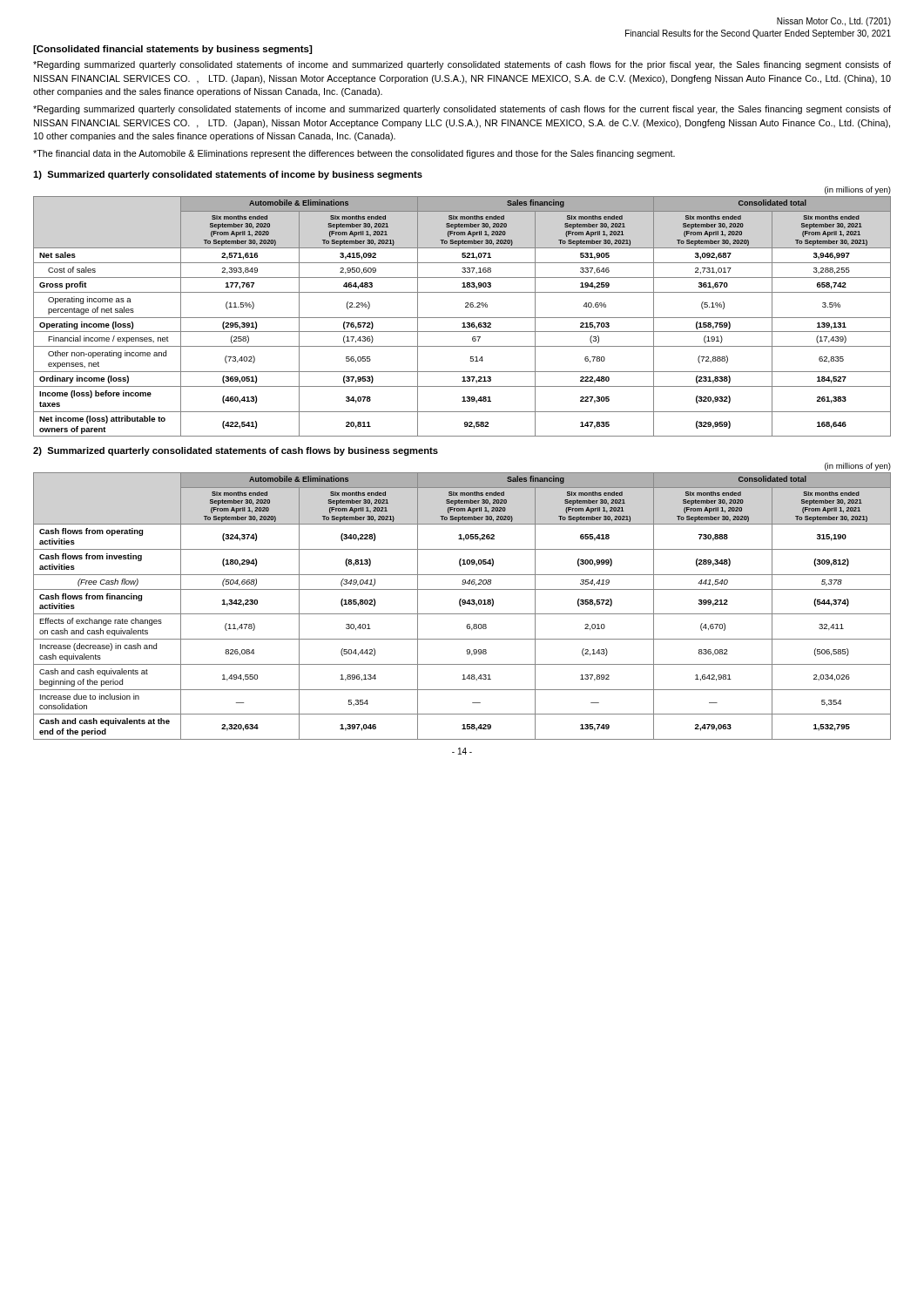Screen dimensions: 1307x924
Task: Point to the section header beginning "1) Summarized quarterly consolidated statements of income by"
Action: pos(228,175)
